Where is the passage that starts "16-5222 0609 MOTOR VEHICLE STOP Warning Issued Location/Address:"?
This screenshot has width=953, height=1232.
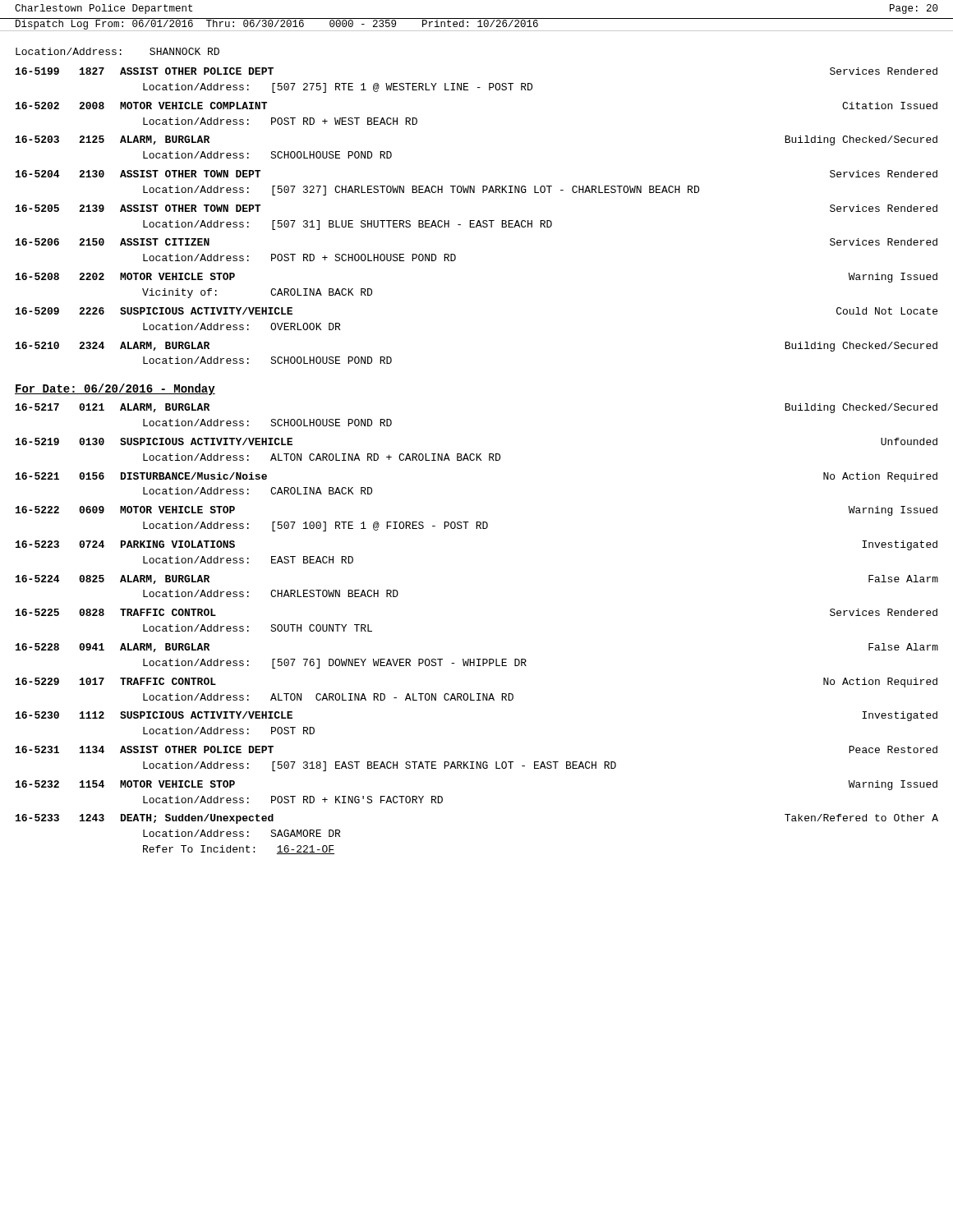click(x=476, y=519)
